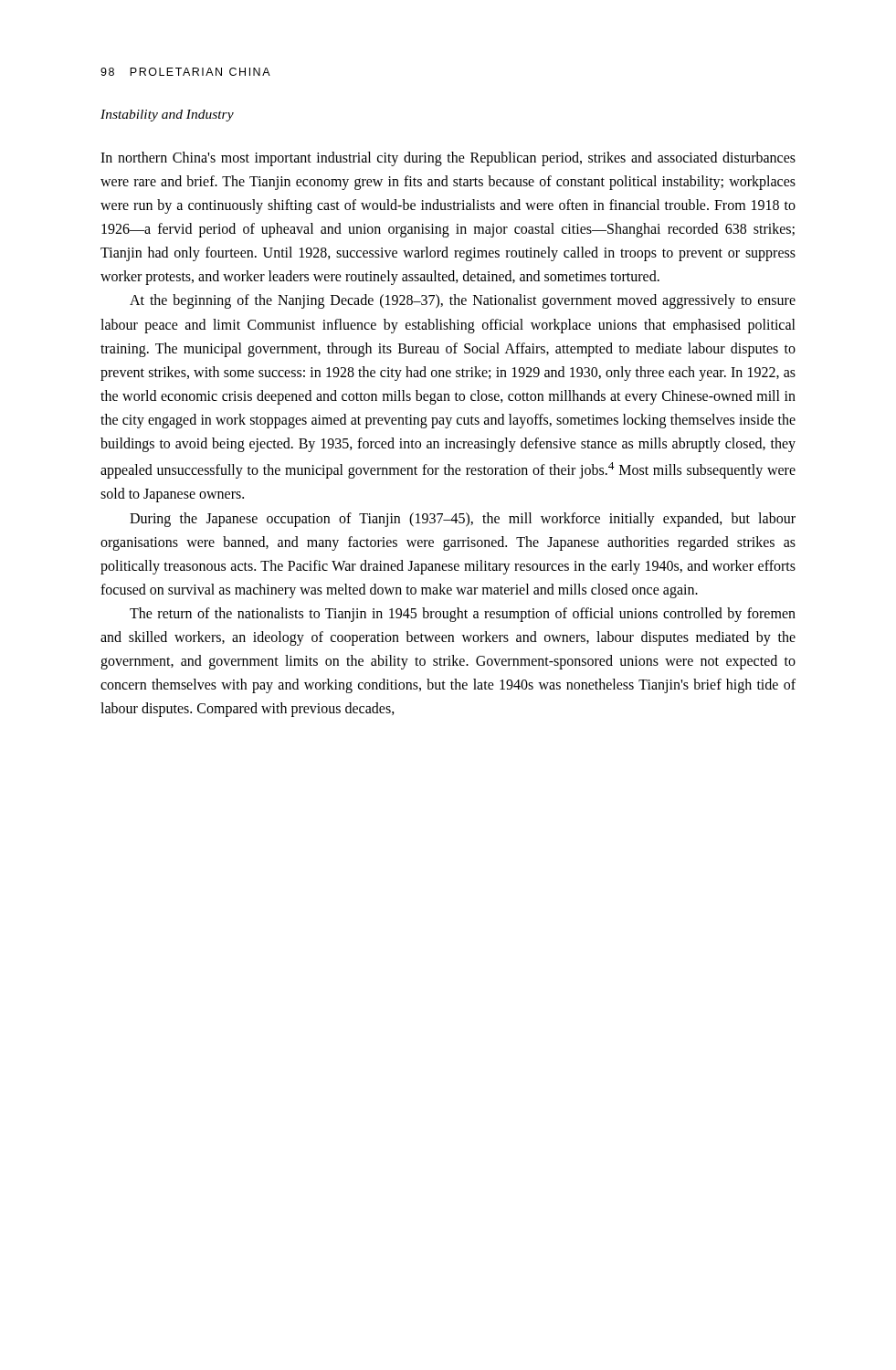Click on the text block that reads "In northern China's most important industrial city"
Viewport: 896px width, 1370px height.
click(448, 433)
